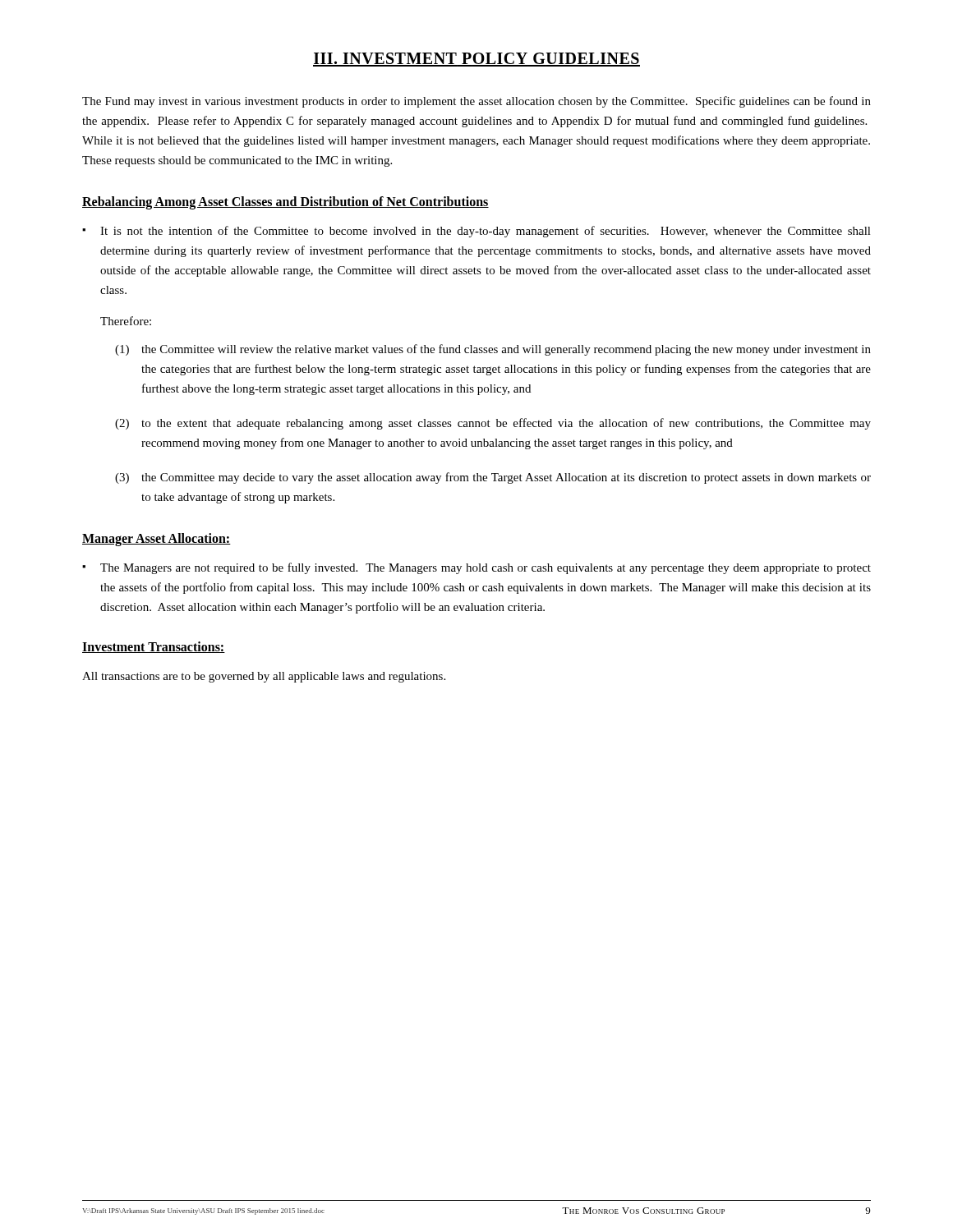Navigate to the element starting "Investment Transactions:"

click(153, 647)
